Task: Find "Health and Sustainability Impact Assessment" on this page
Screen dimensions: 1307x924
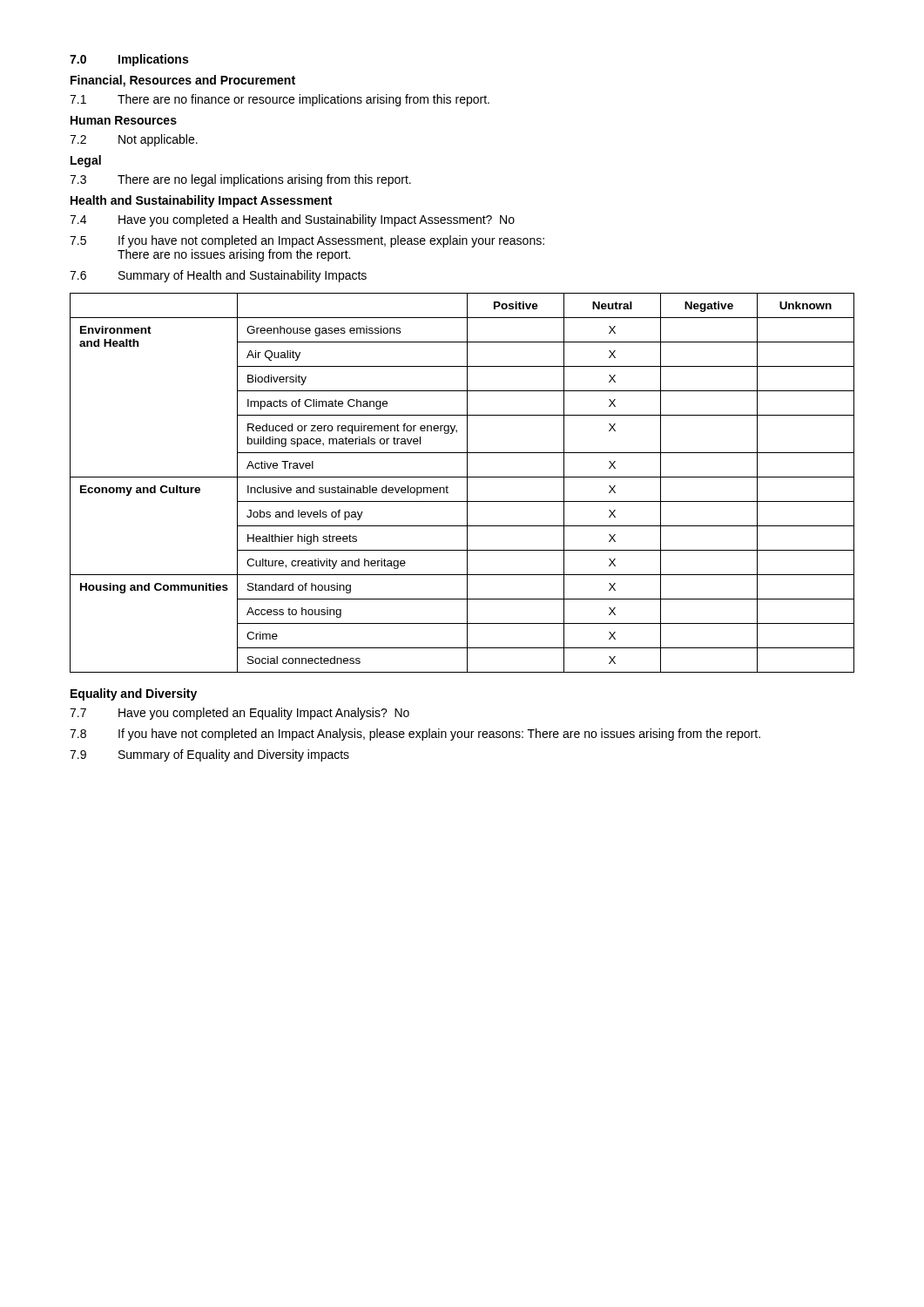Action: [201, 200]
